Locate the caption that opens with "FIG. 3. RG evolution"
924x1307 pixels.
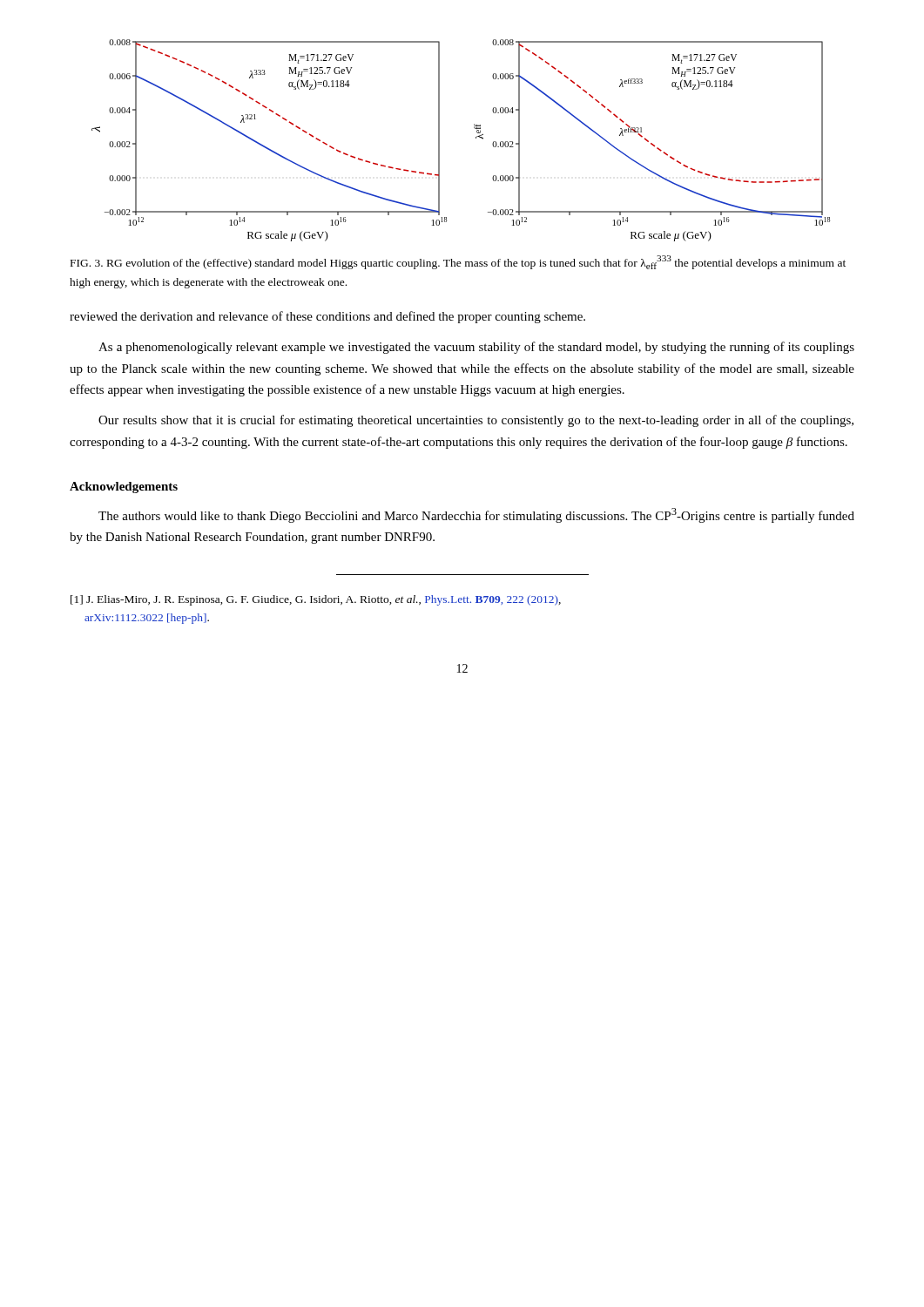[458, 270]
